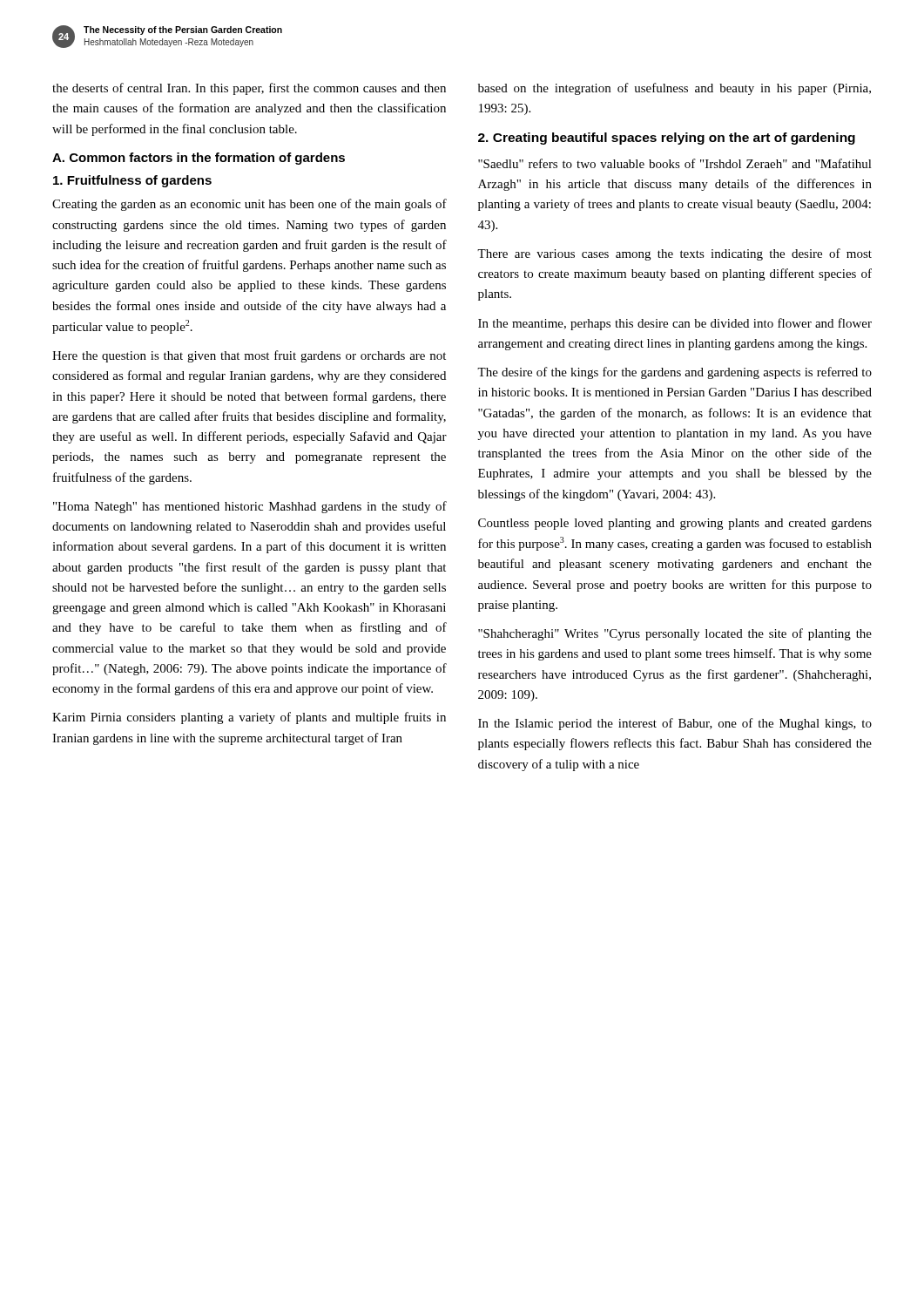This screenshot has width=924, height=1307.
Task: Click on the text block that says ""Saedlu" refers to two valuable books of"
Action: (675, 195)
